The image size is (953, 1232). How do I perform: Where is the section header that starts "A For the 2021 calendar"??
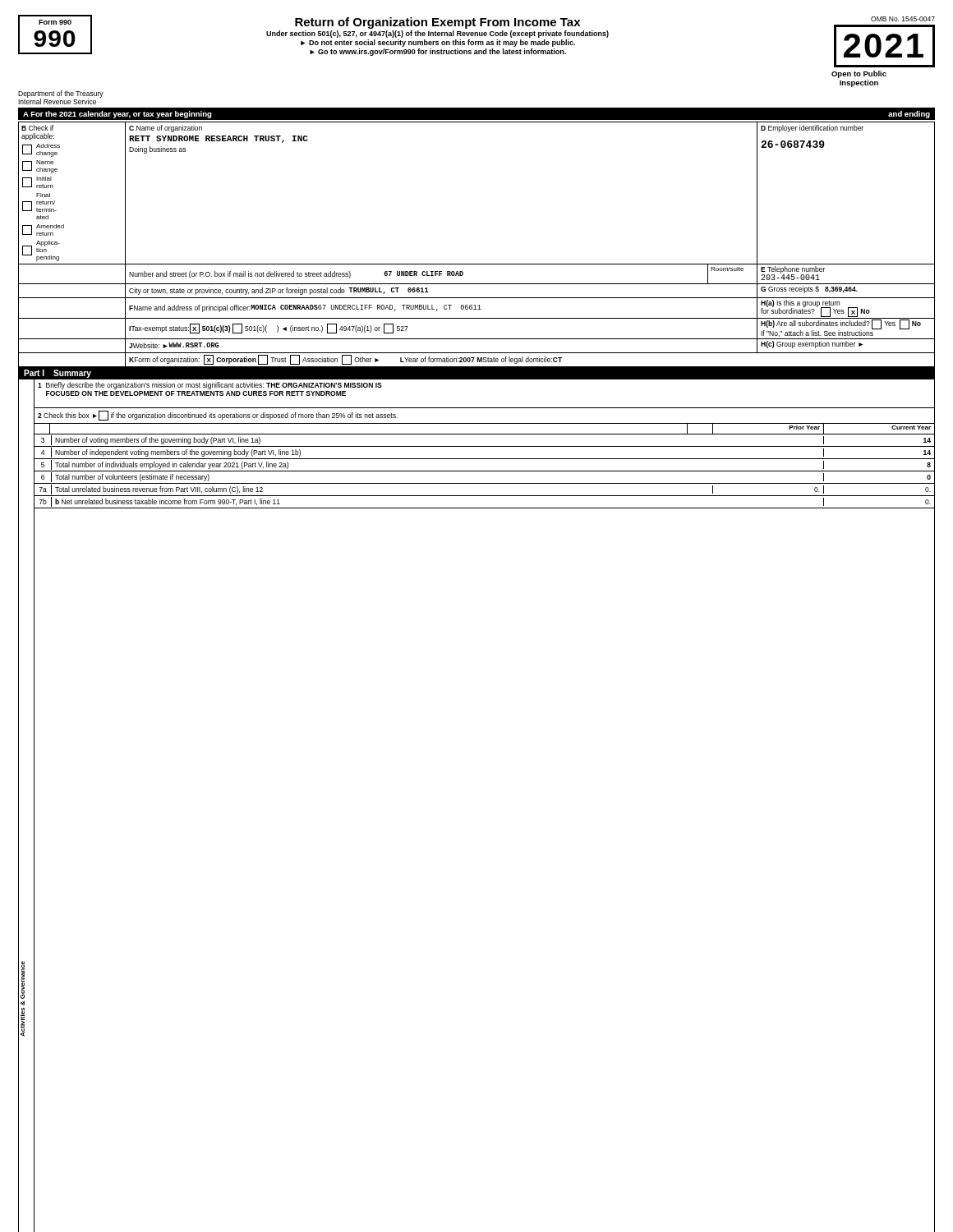[476, 114]
